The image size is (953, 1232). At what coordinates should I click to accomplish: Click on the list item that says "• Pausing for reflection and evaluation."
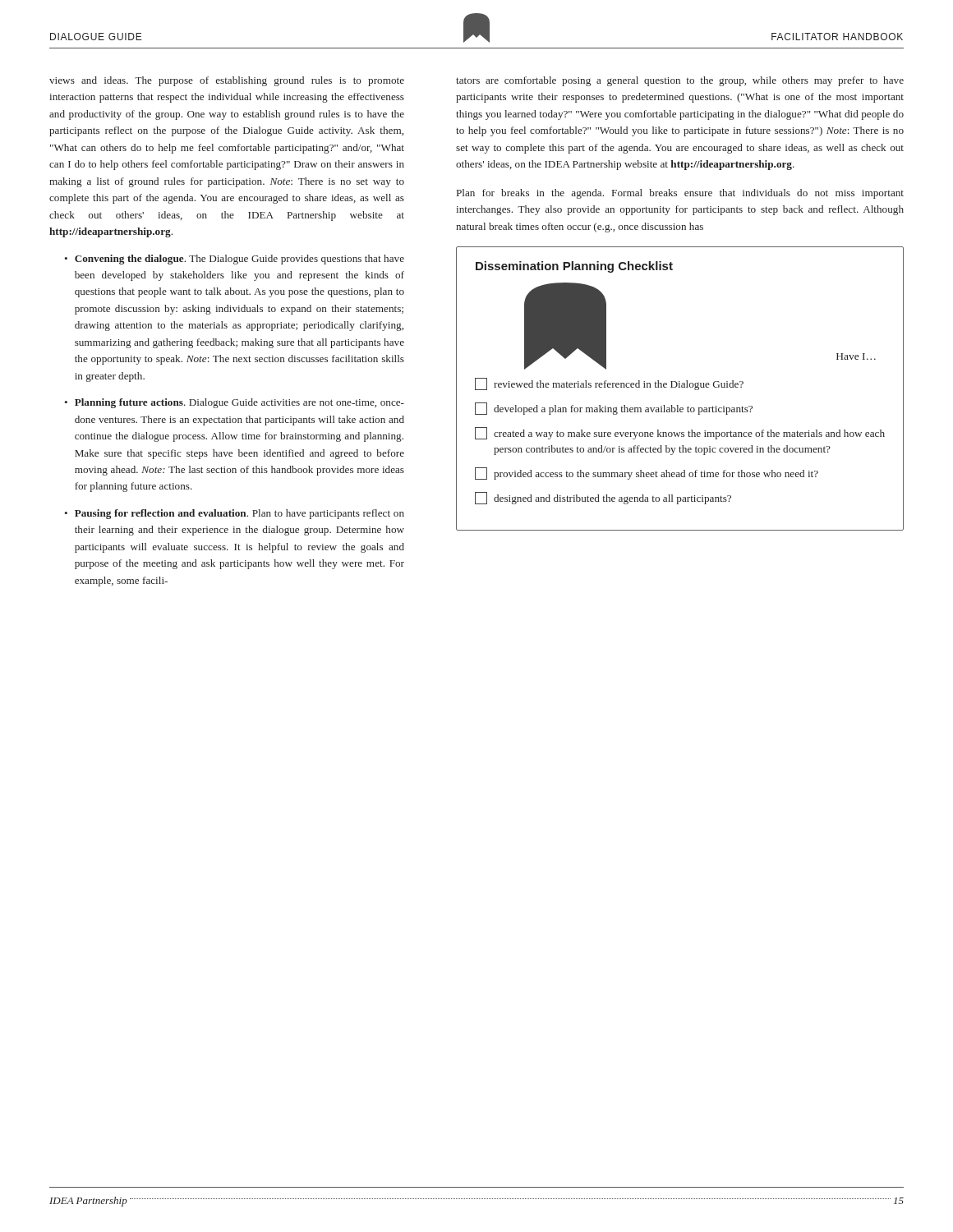234,547
